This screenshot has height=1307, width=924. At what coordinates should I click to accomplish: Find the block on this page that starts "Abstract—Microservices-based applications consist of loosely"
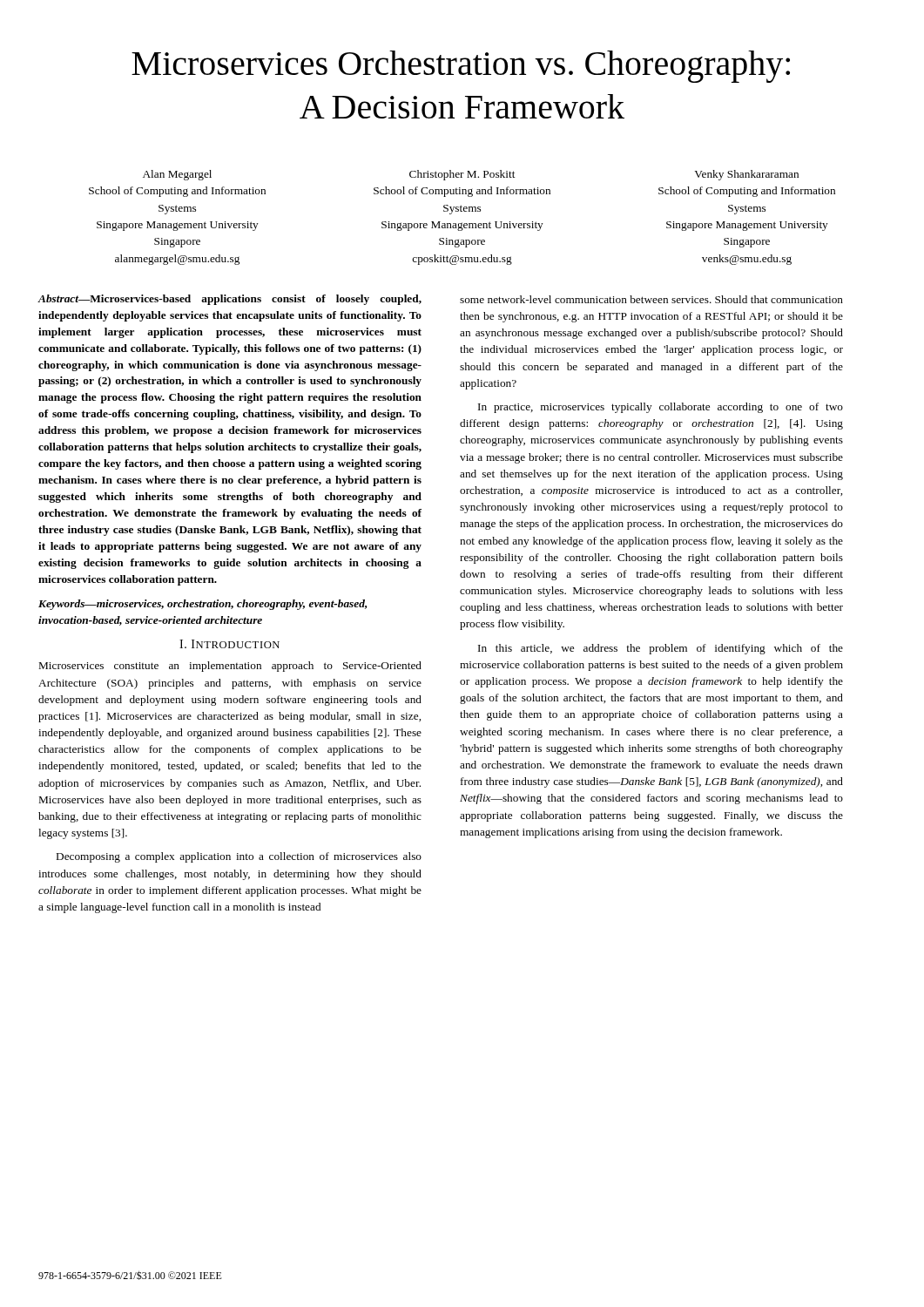click(x=230, y=439)
